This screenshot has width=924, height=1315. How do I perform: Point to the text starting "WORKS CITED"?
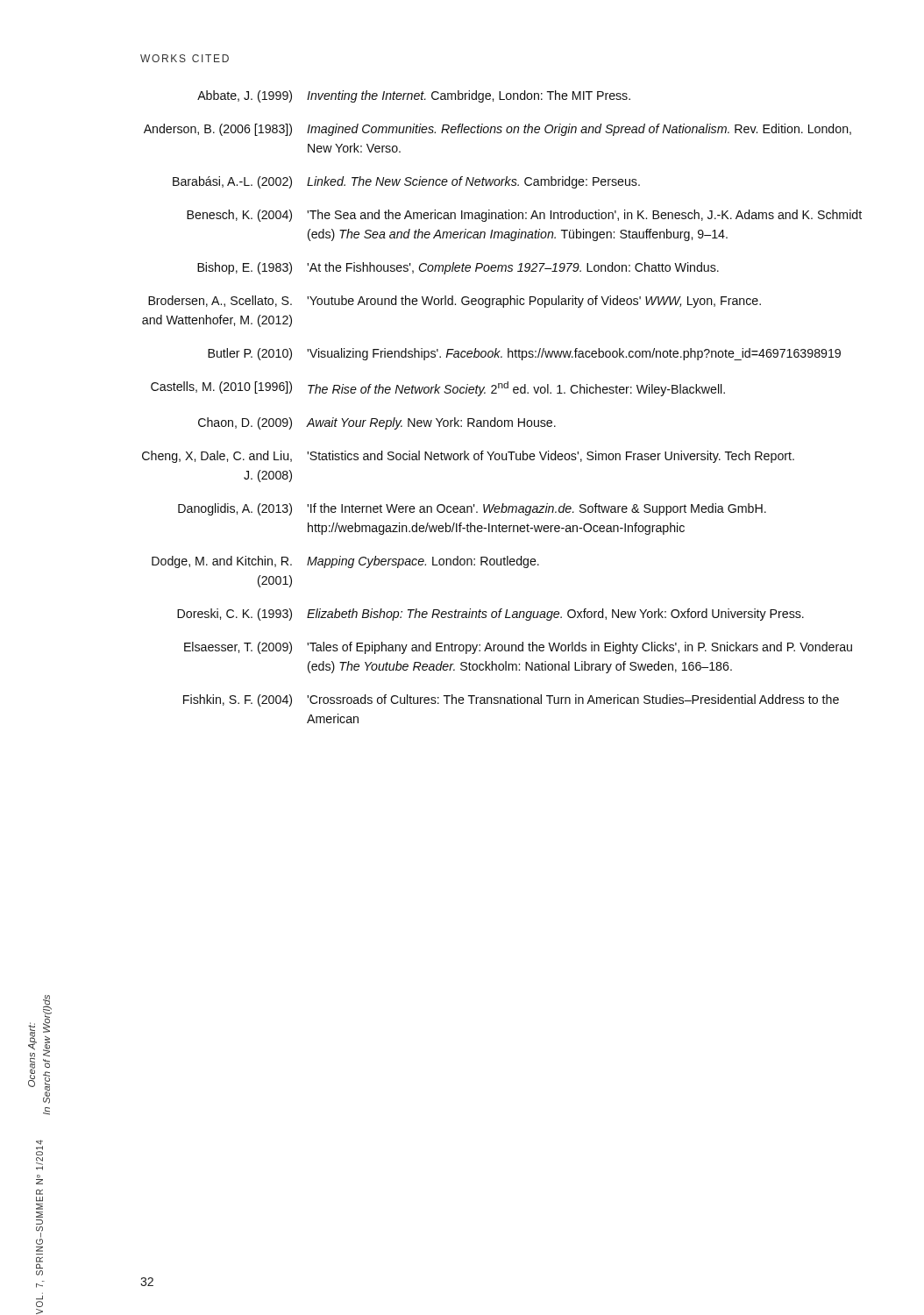tap(185, 59)
